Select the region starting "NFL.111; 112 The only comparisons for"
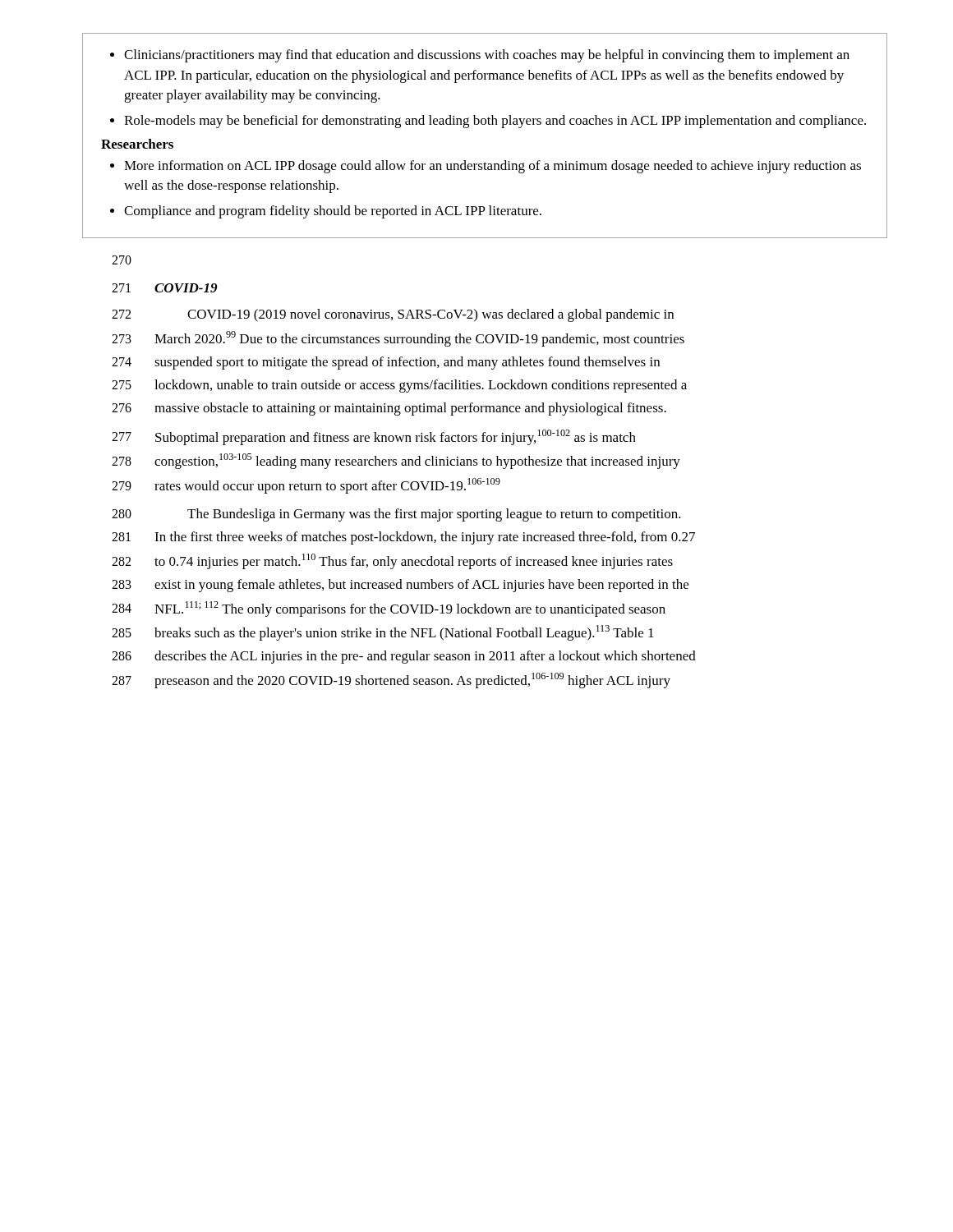 tap(410, 607)
